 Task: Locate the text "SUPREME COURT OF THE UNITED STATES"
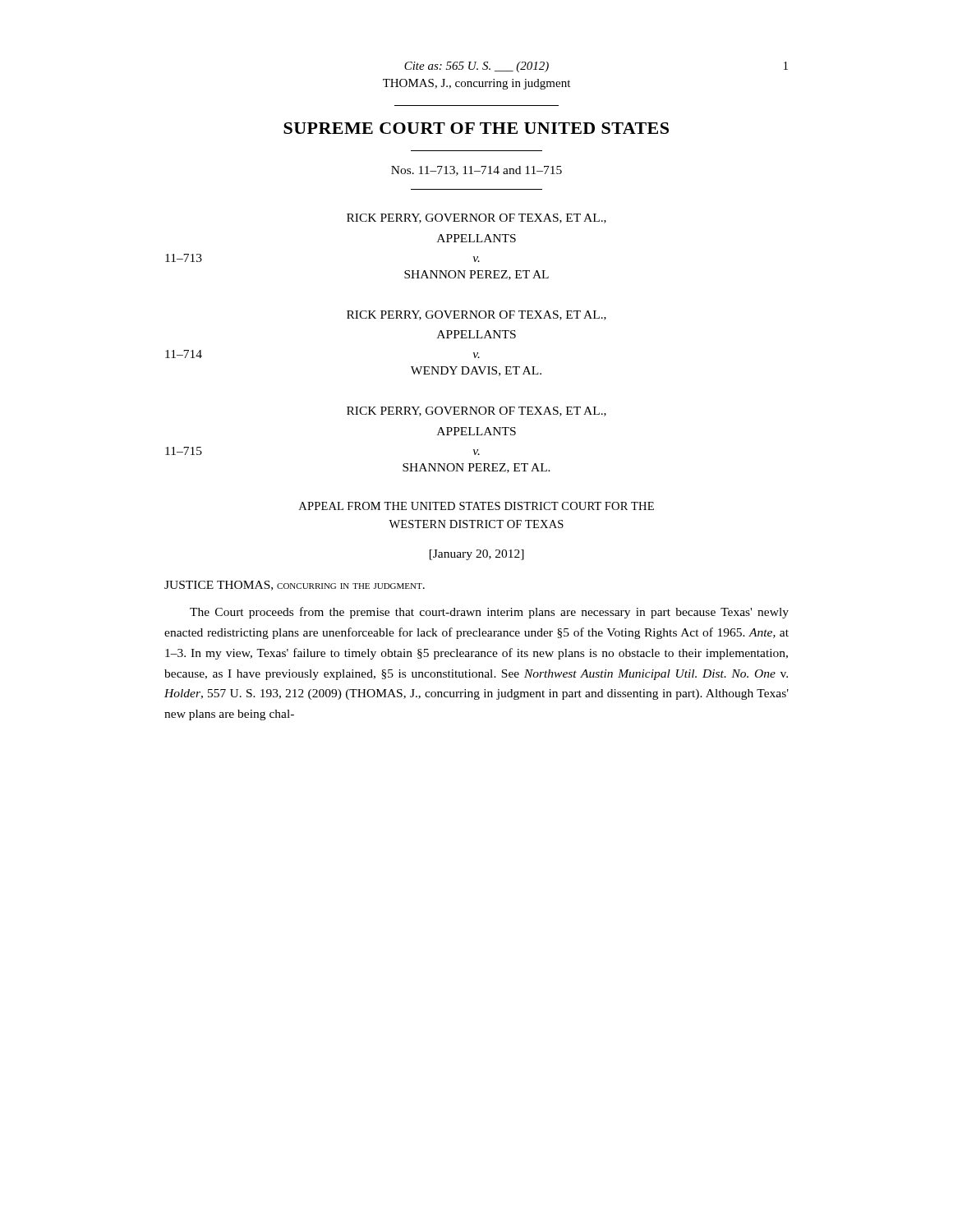(476, 128)
